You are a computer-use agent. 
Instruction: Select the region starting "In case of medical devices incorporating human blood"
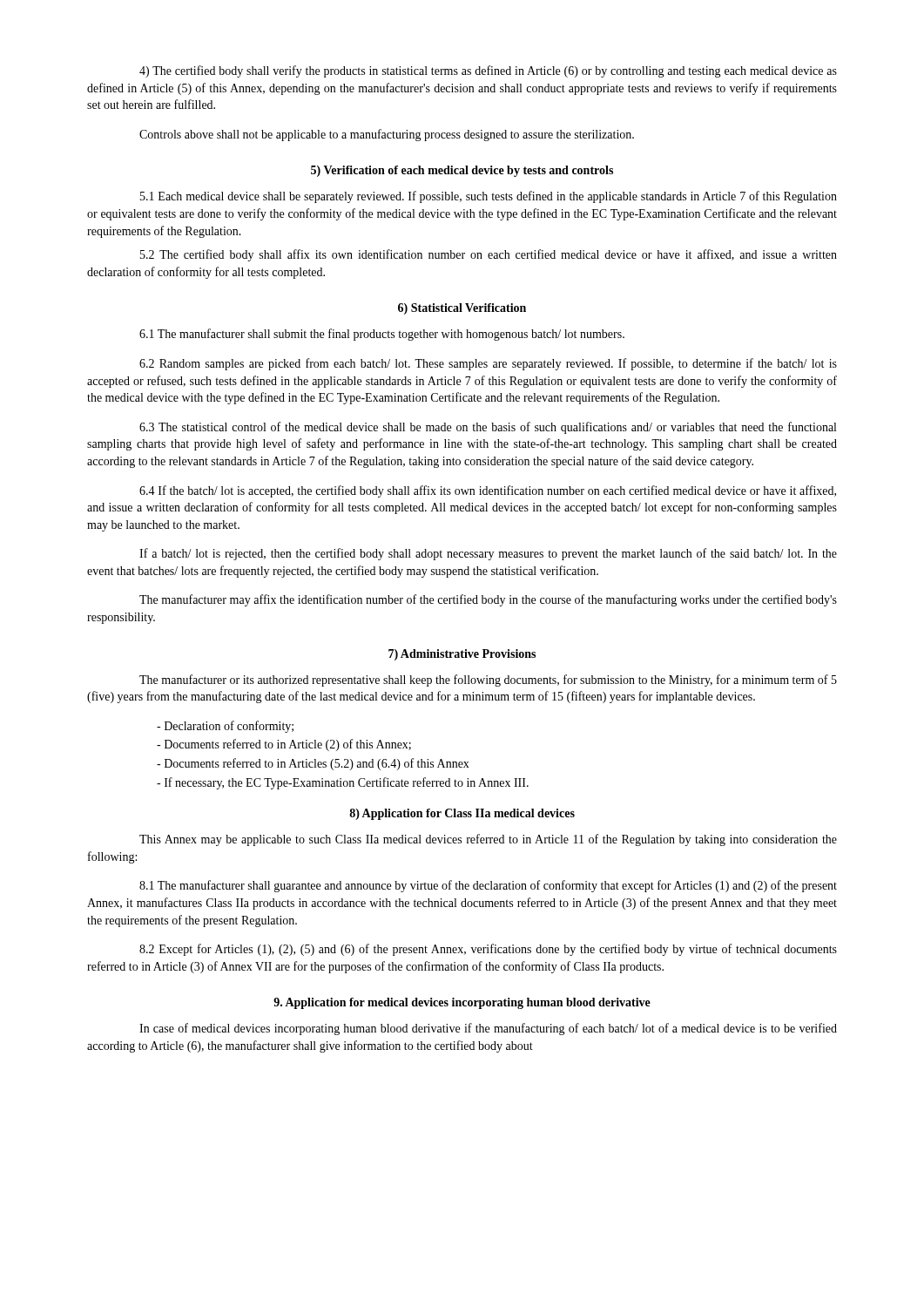462,1037
